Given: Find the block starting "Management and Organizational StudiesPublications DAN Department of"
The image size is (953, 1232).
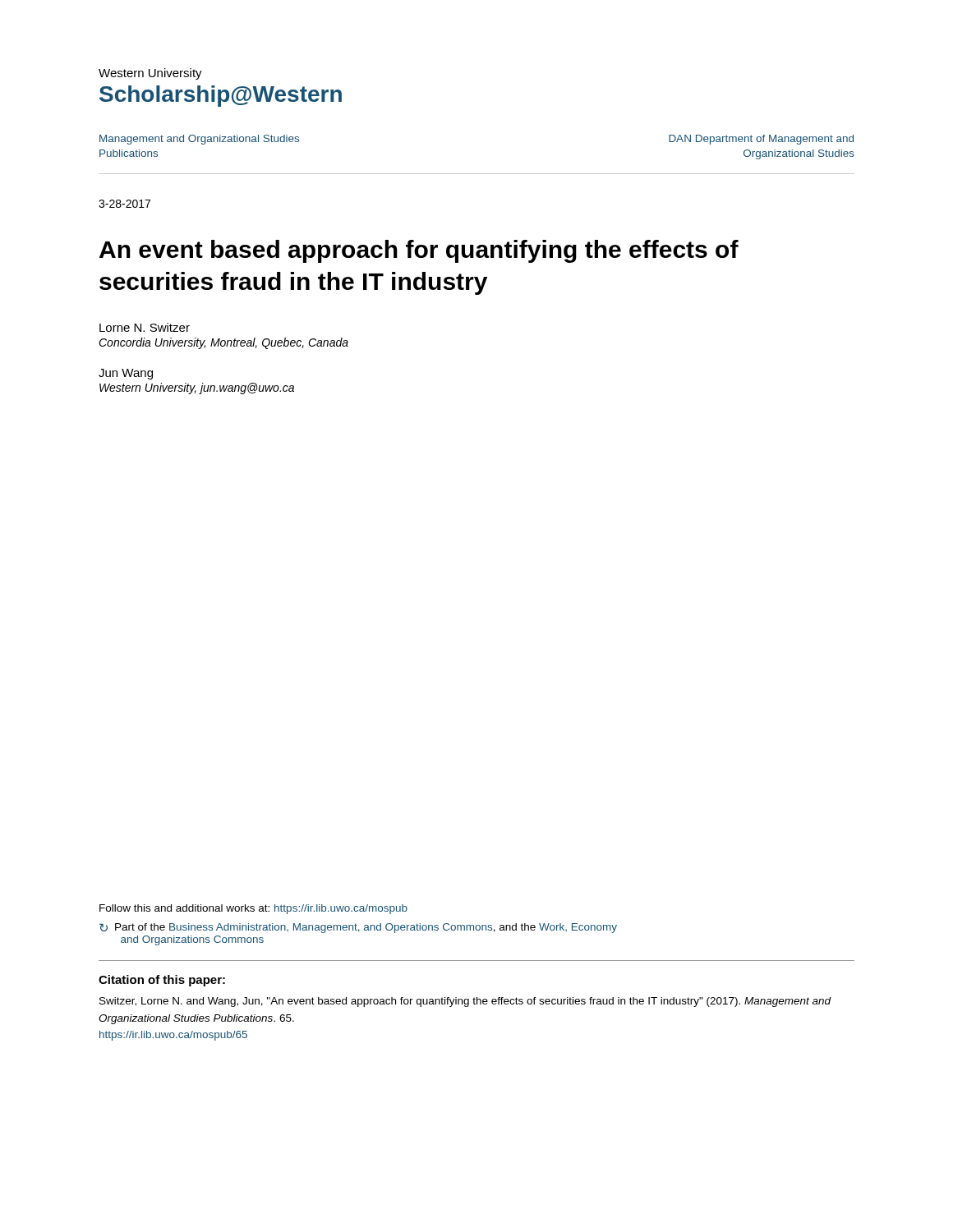Looking at the screenshot, I should pos(202,139).
